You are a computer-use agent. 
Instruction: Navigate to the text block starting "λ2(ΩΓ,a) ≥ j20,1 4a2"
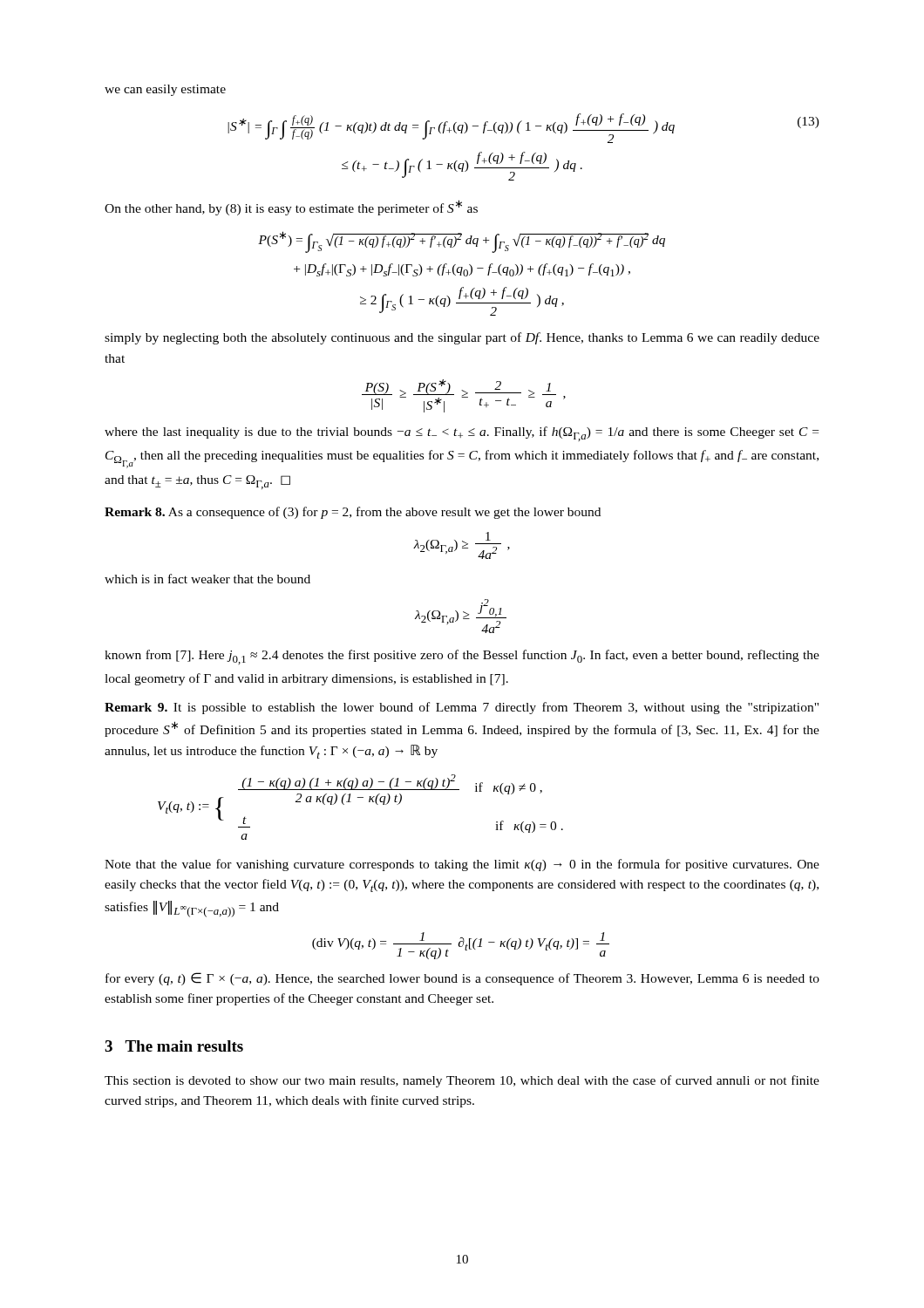(x=461, y=616)
